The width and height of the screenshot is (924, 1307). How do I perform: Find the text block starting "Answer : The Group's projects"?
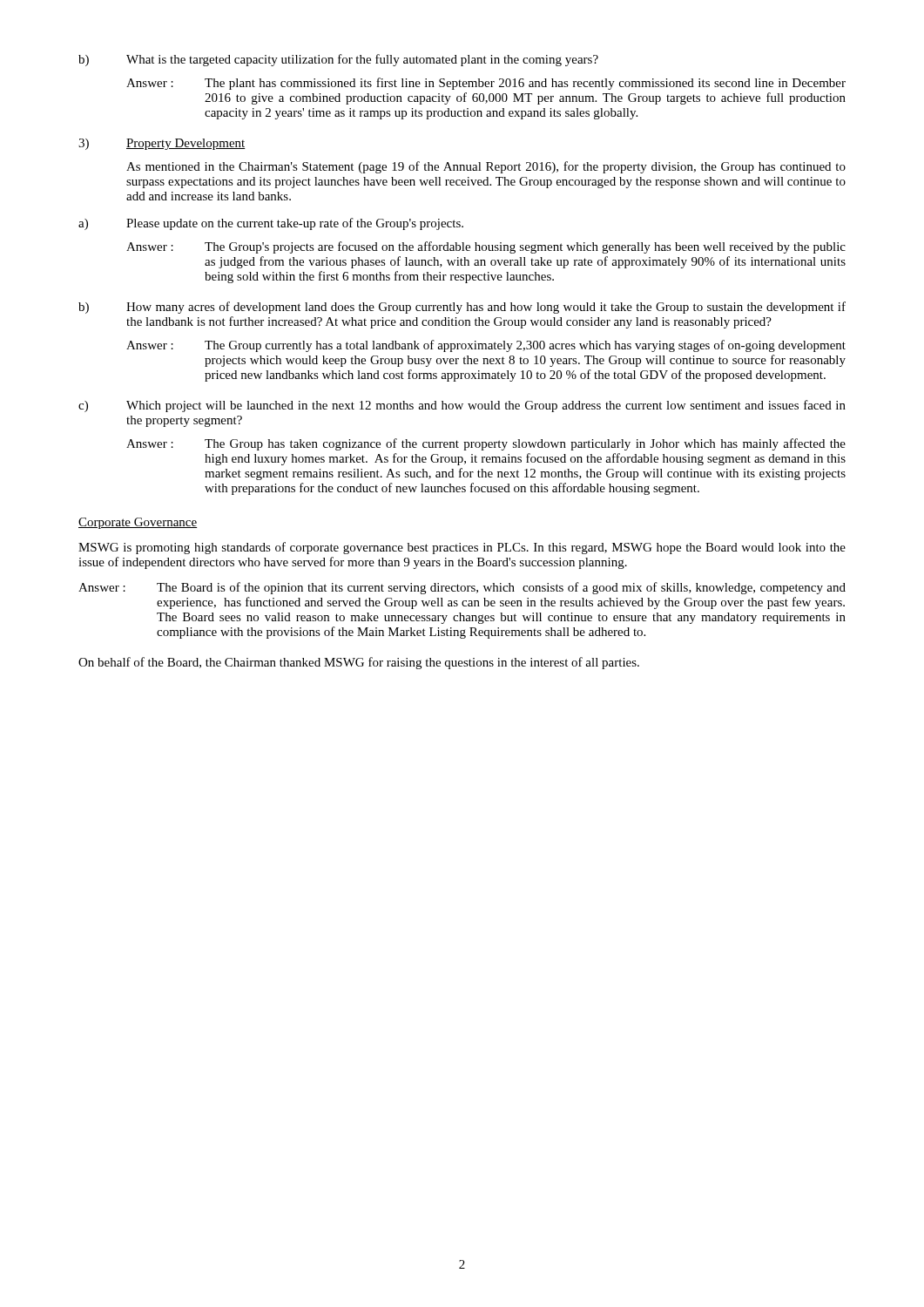tap(486, 262)
